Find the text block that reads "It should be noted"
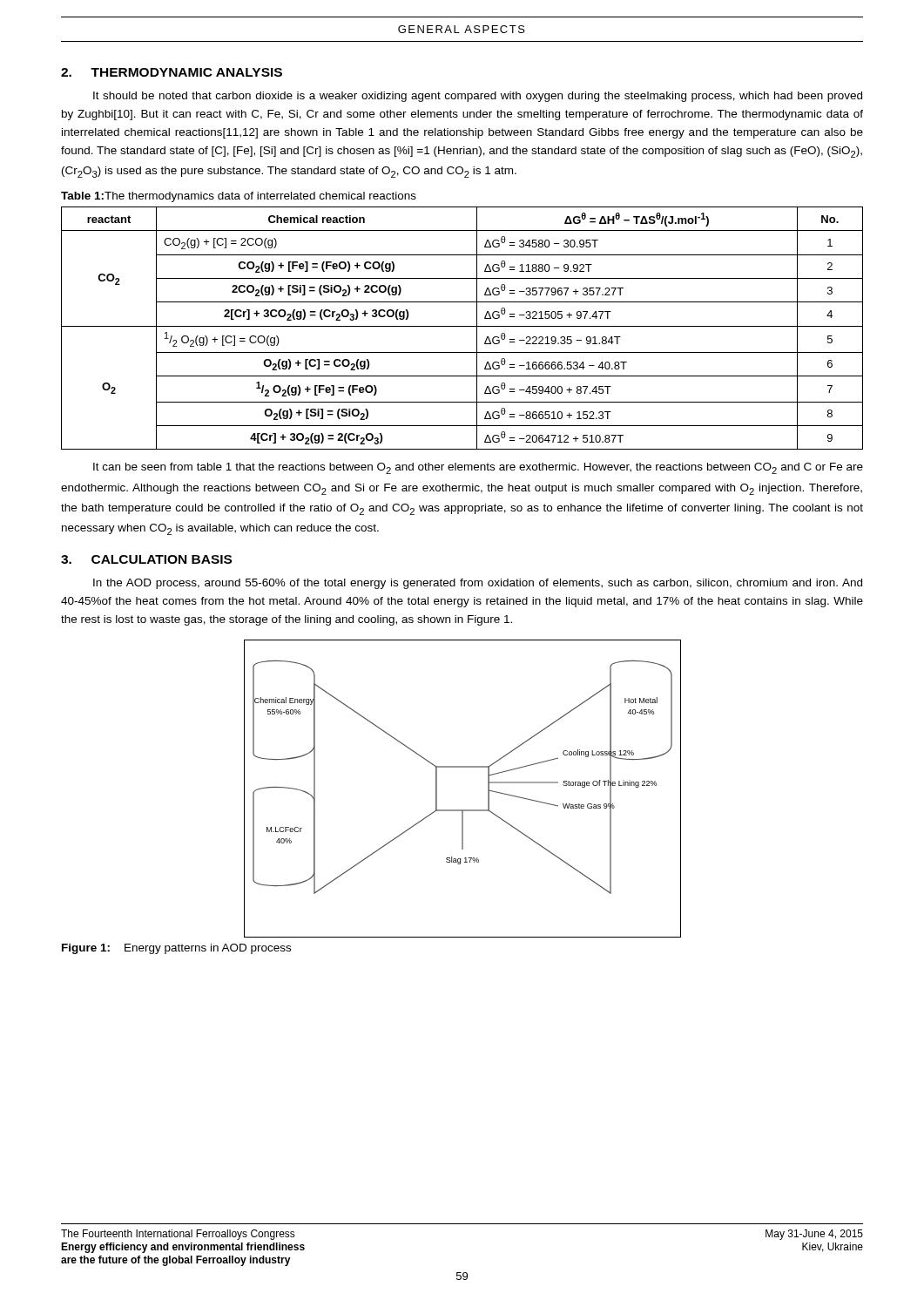Image resolution: width=924 pixels, height=1307 pixels. click(x=462, y=134)
